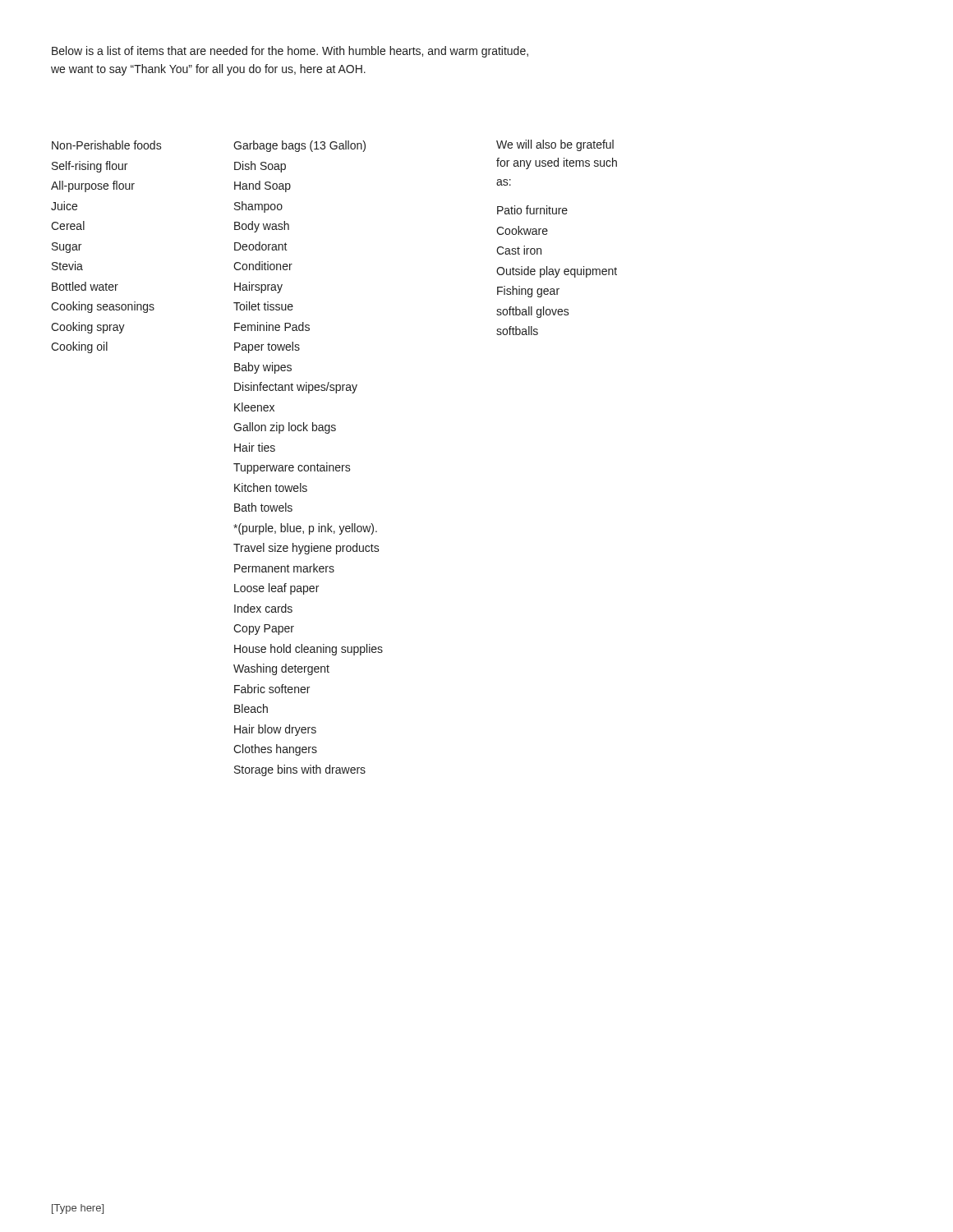Navigate to the element starting "Fishing gear"
953x1232 pixels.
pyautogui.click(x=528, y=291)
